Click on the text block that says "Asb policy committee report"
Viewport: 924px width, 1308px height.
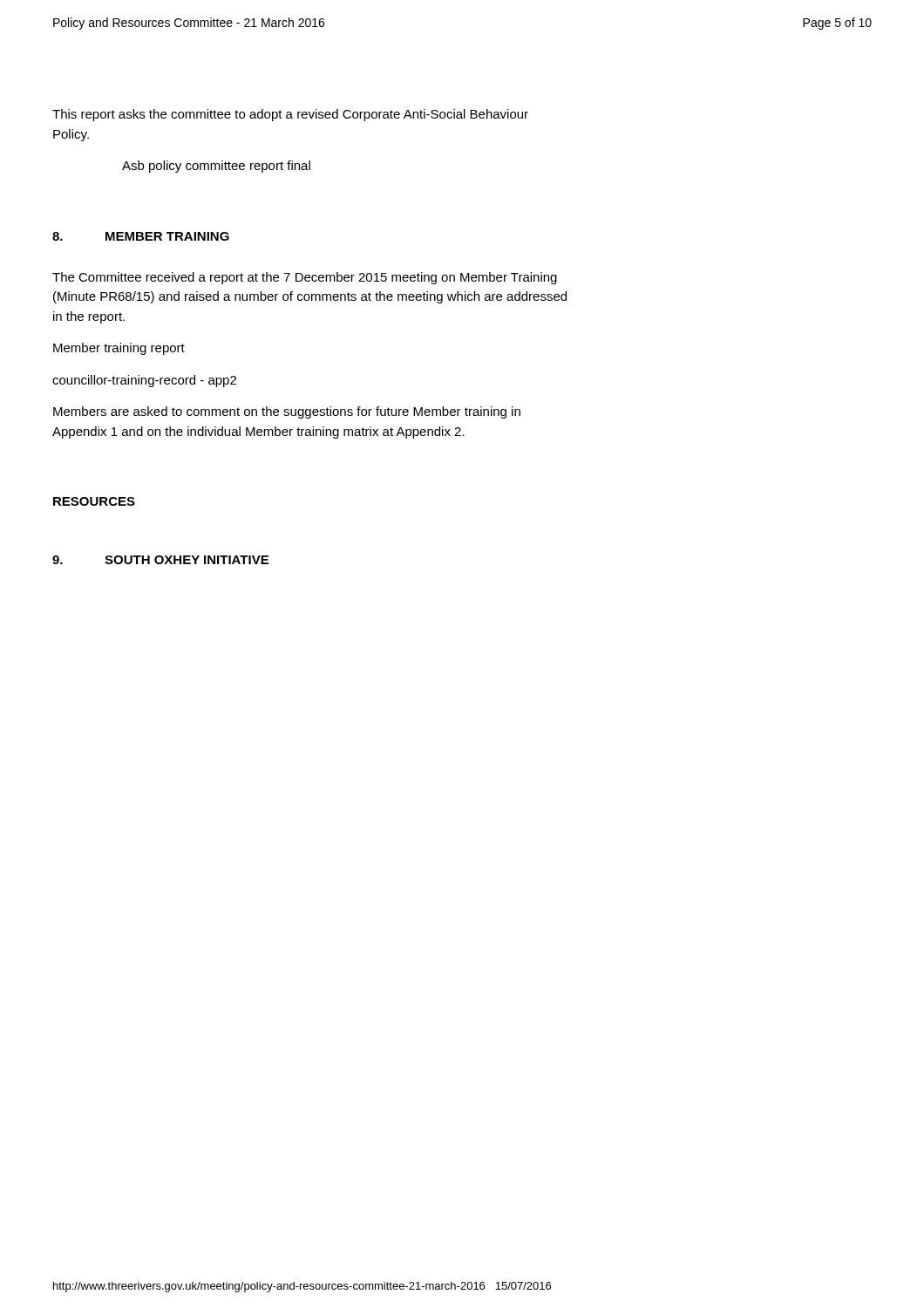click(x=217, y=165)
